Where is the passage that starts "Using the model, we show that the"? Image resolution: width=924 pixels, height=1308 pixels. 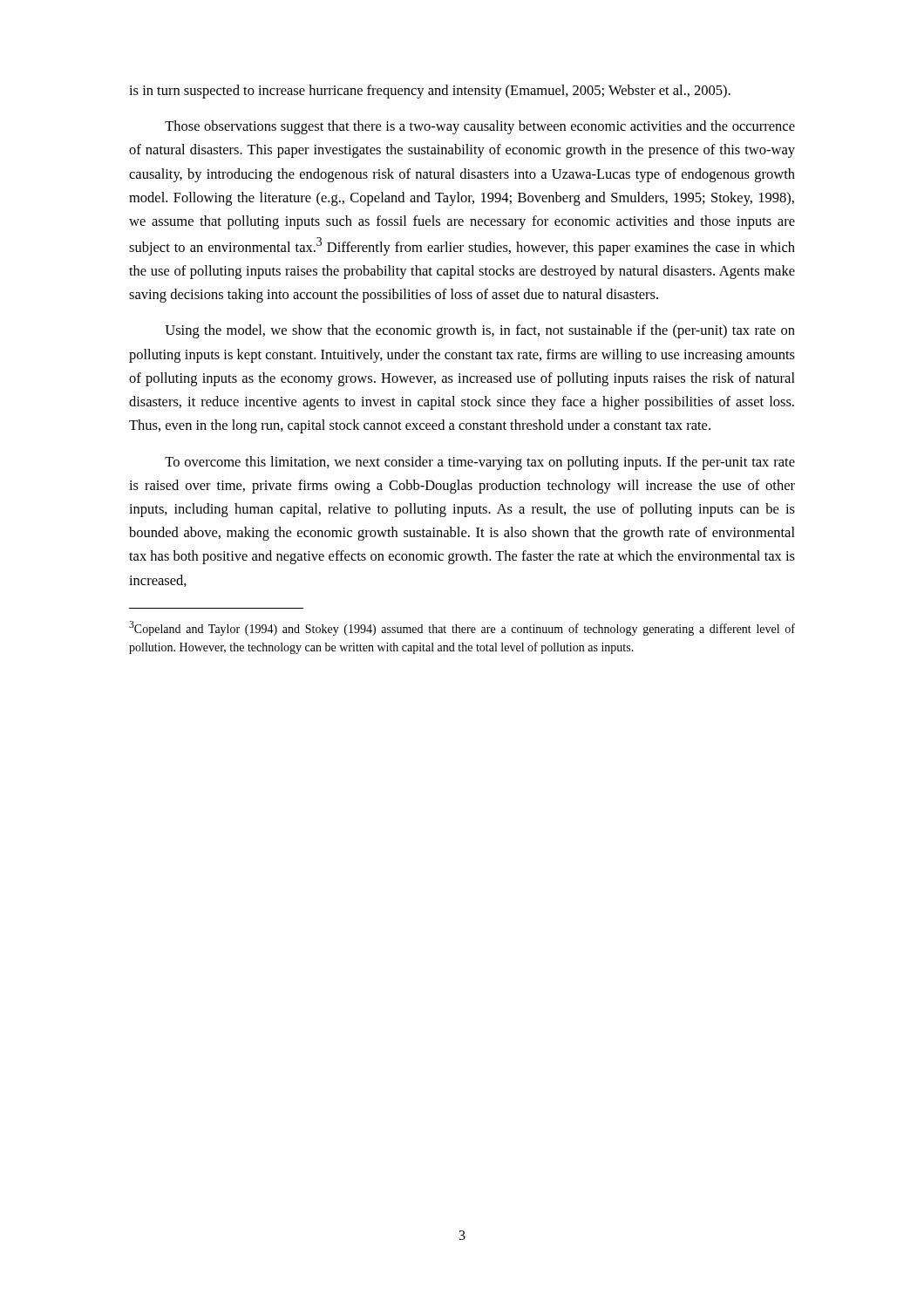click(462, 378)
